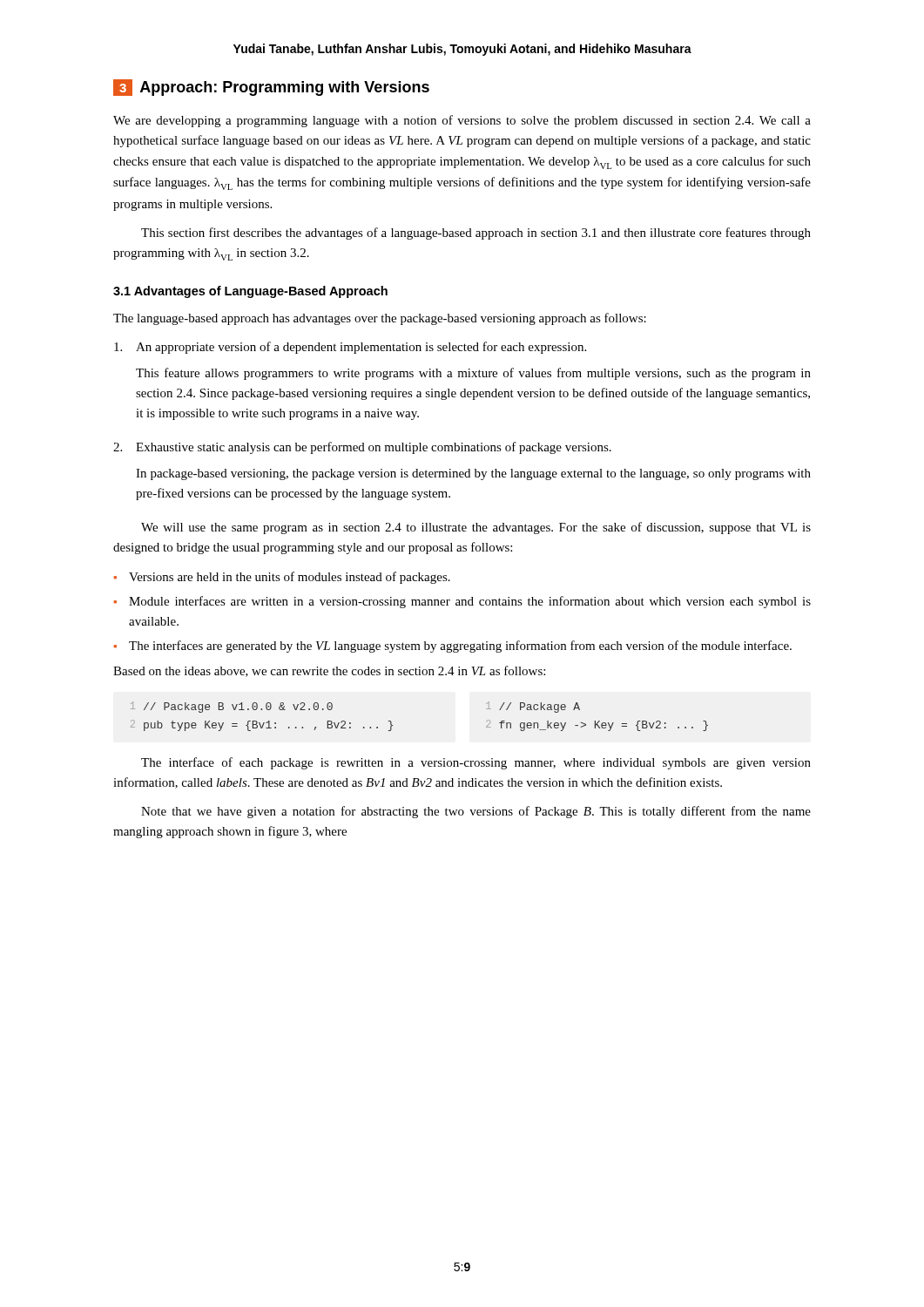Click on the block starting "The interface of each"

(x=462, y=772)
